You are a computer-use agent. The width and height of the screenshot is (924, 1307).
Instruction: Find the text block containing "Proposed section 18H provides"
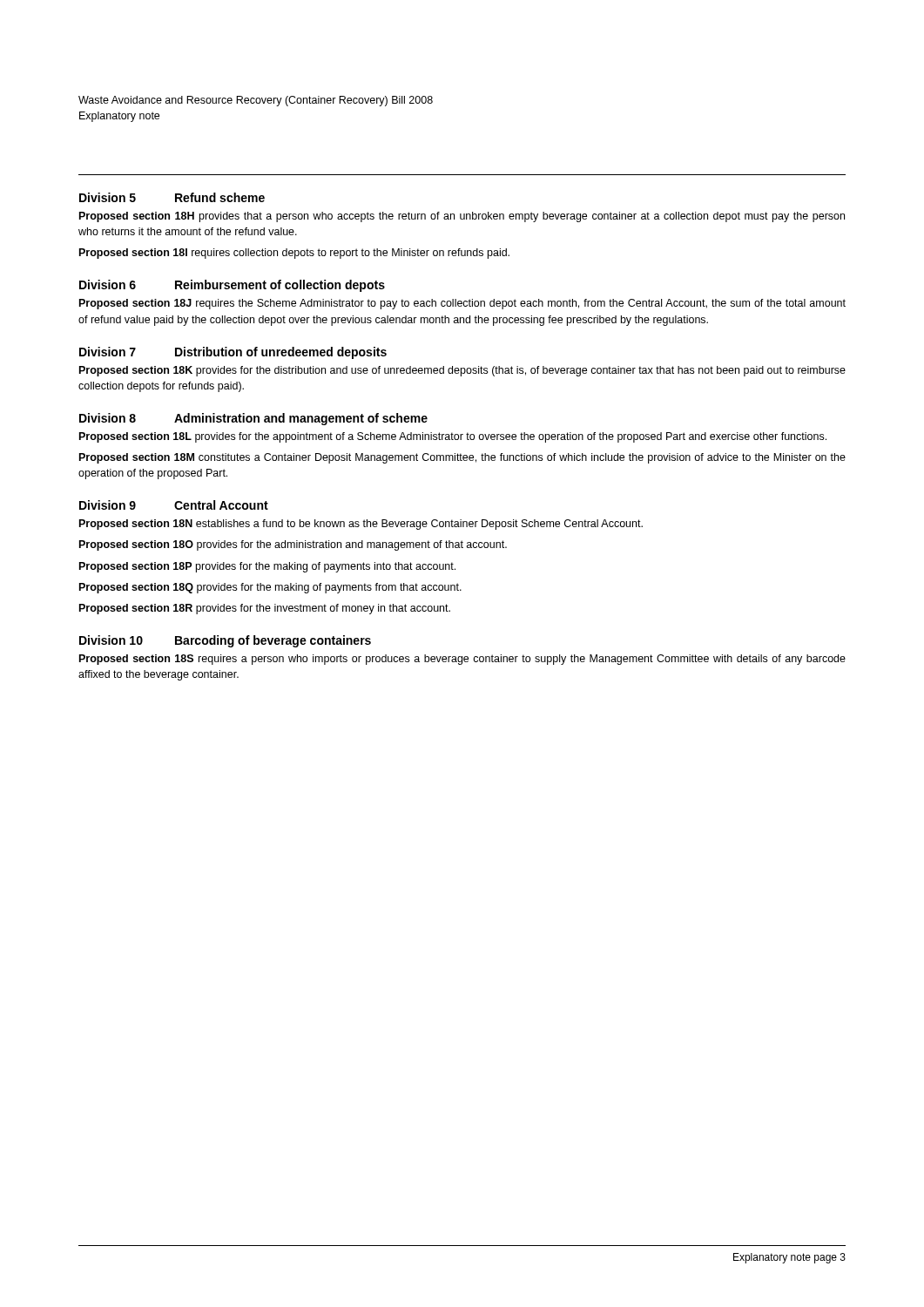click(x=462, y=224)
